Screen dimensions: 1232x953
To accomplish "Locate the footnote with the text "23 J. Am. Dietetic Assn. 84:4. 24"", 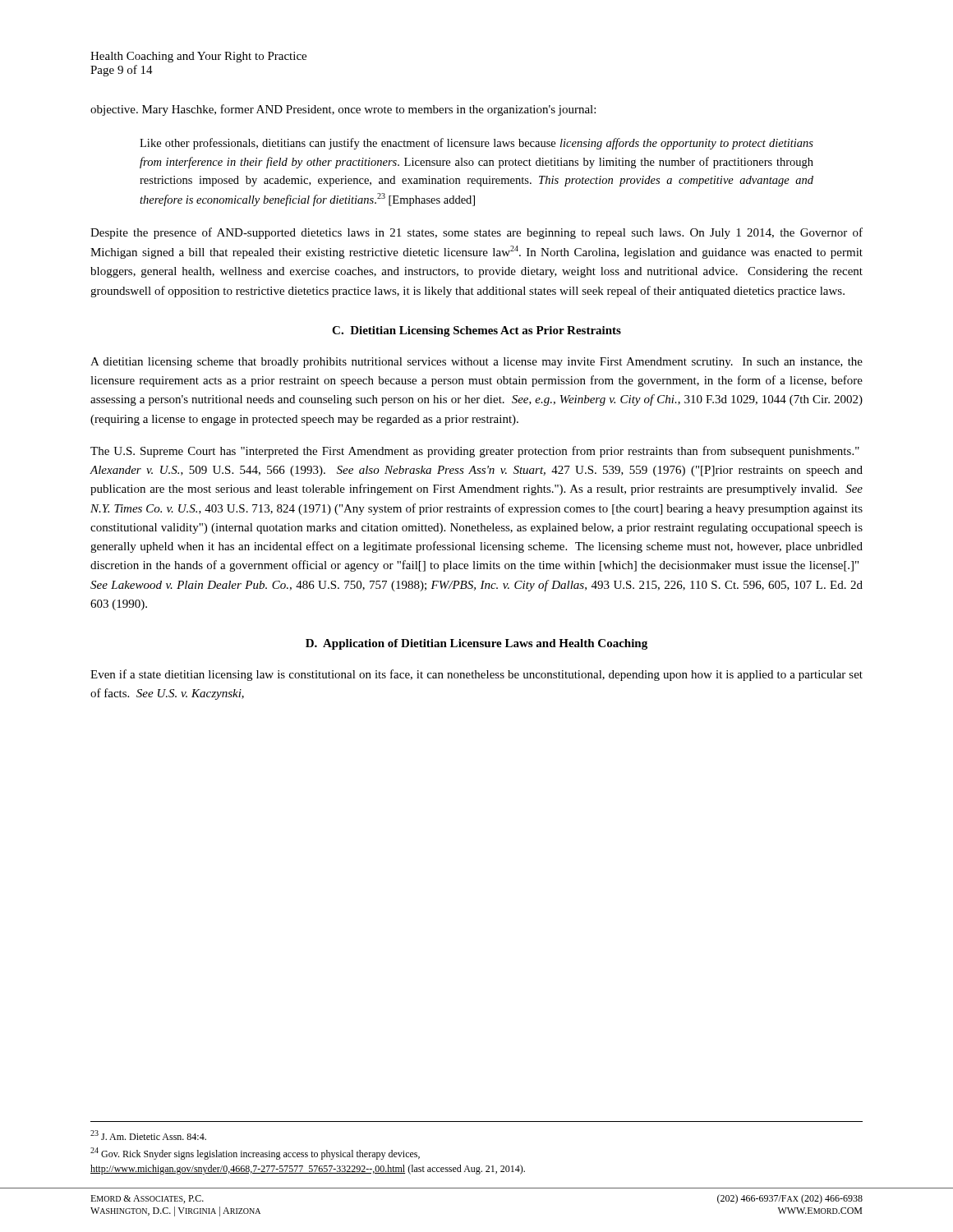I will [x=148, y=1135].
